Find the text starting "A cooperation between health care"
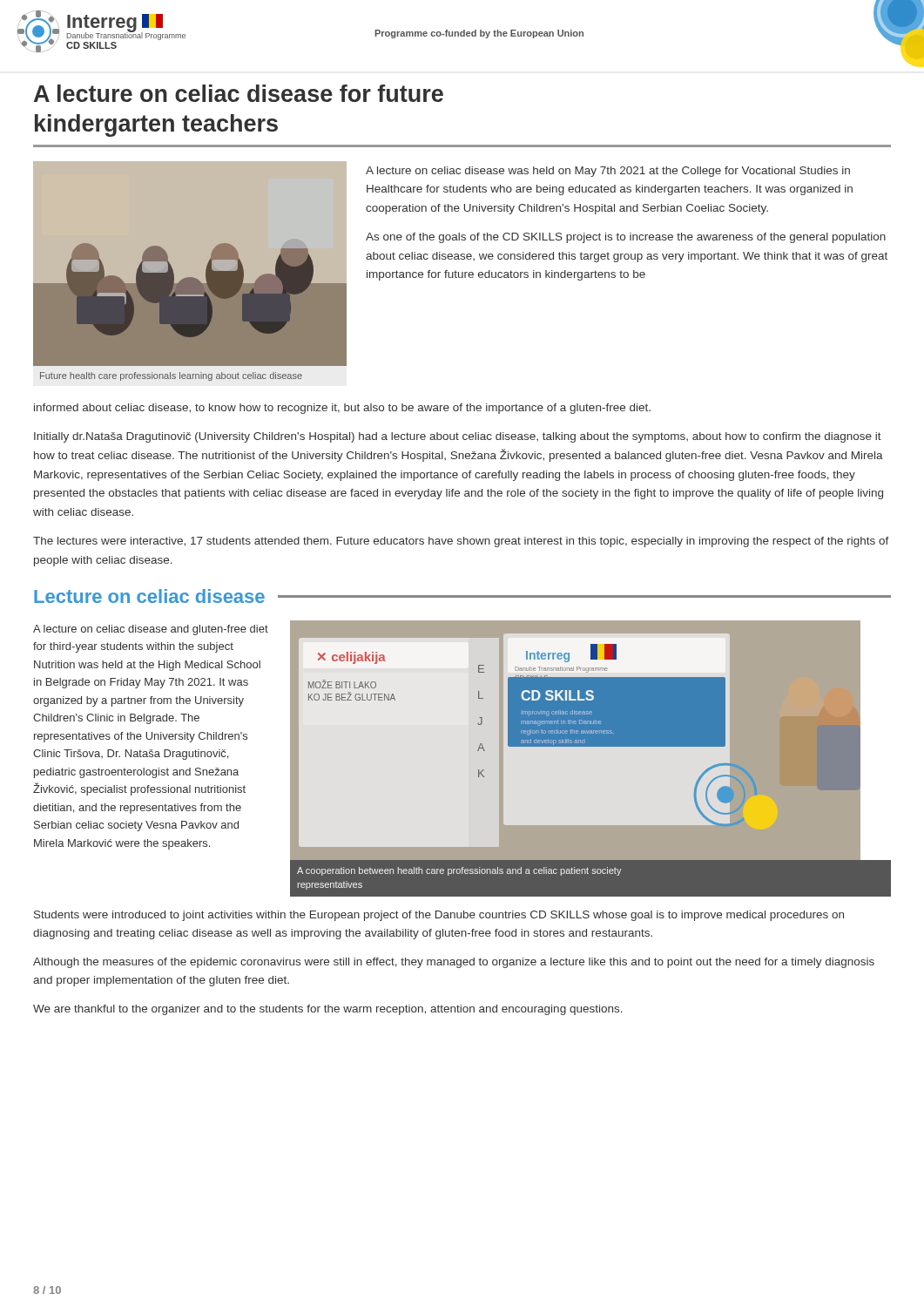 (x=459, y=877)
